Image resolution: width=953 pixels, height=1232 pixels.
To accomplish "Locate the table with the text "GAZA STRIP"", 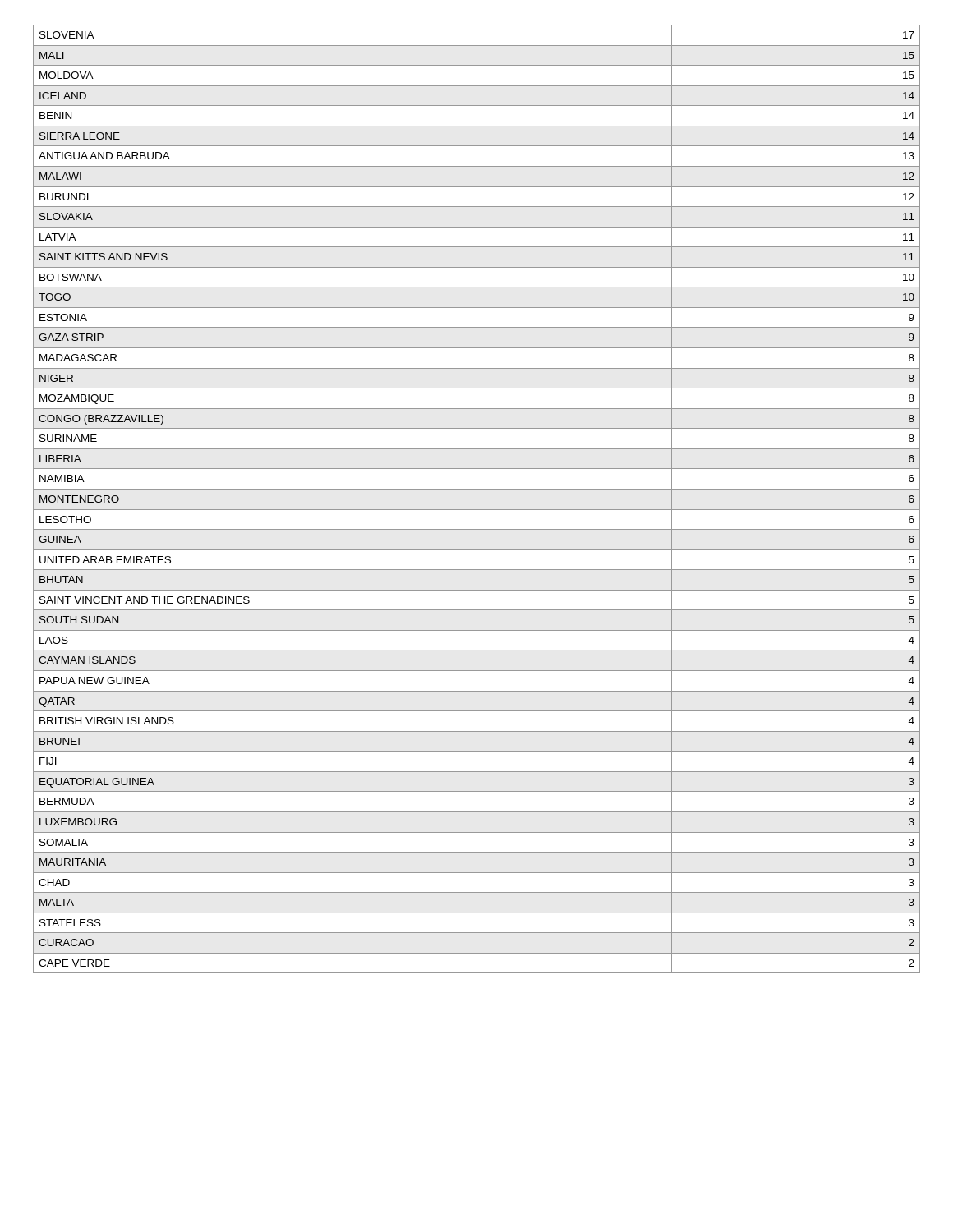I will 476,499.
